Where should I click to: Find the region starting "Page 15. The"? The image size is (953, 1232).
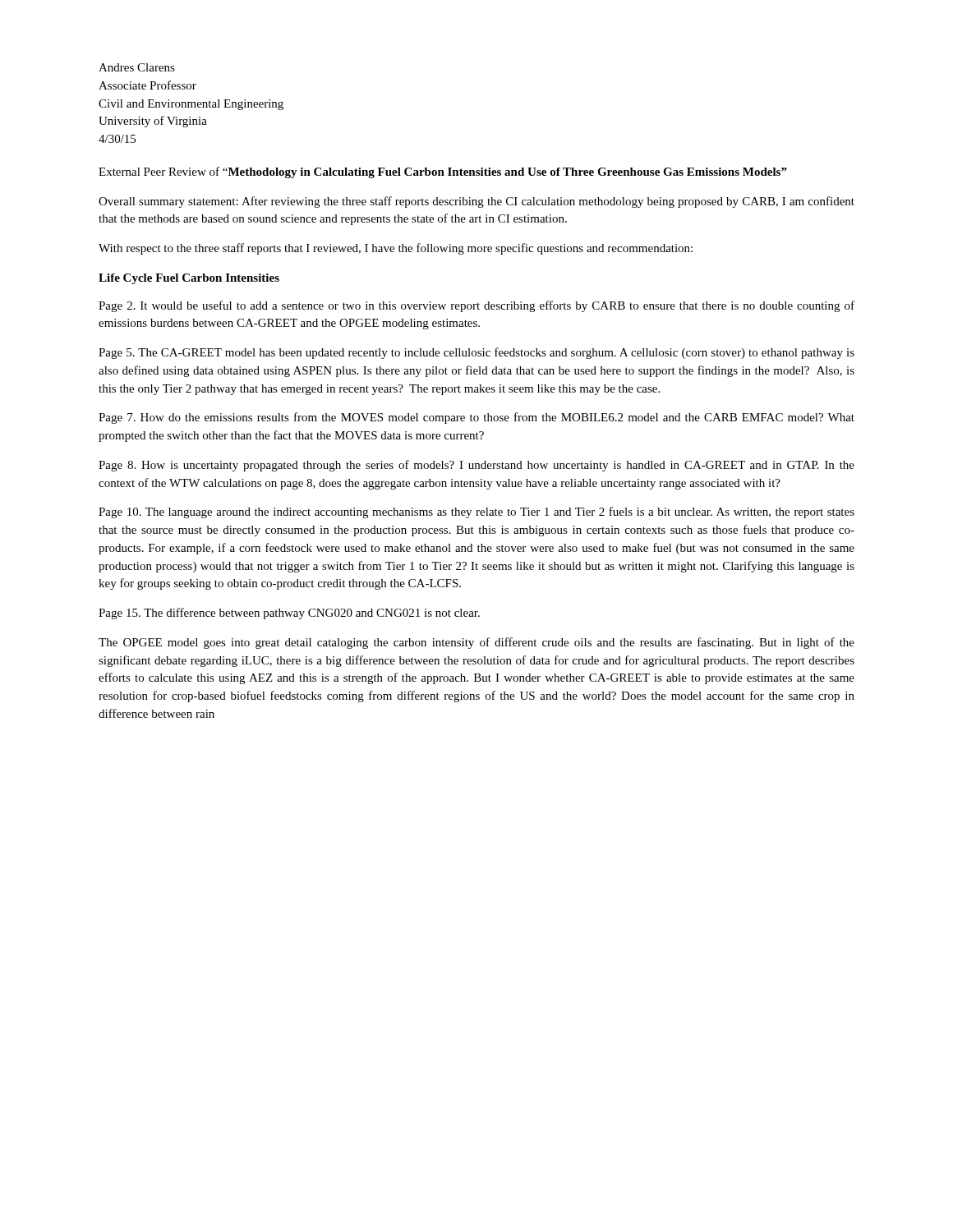click(x=476, y=613)
